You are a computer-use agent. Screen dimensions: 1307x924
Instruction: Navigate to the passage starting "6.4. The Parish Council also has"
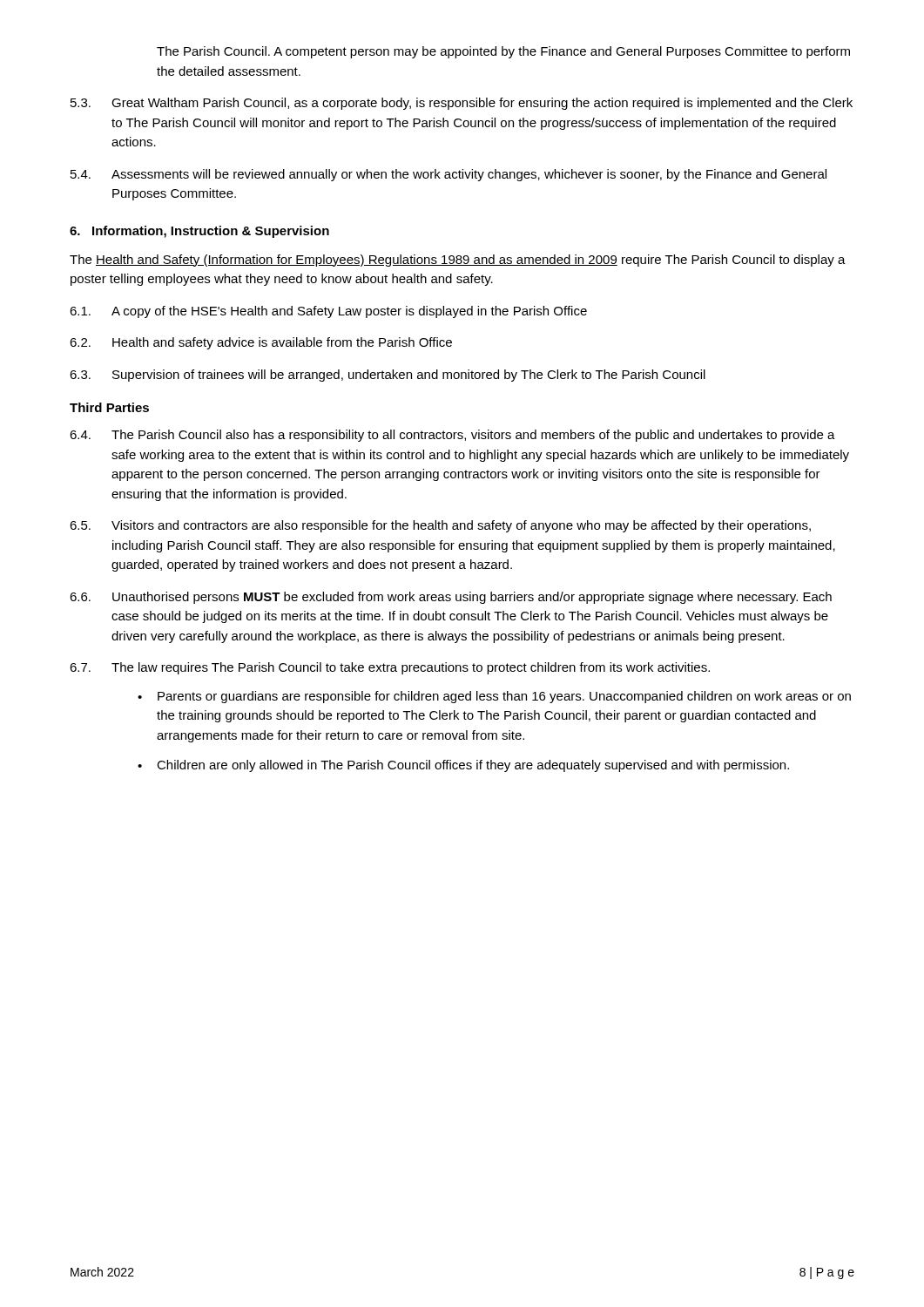coord(462,464)
